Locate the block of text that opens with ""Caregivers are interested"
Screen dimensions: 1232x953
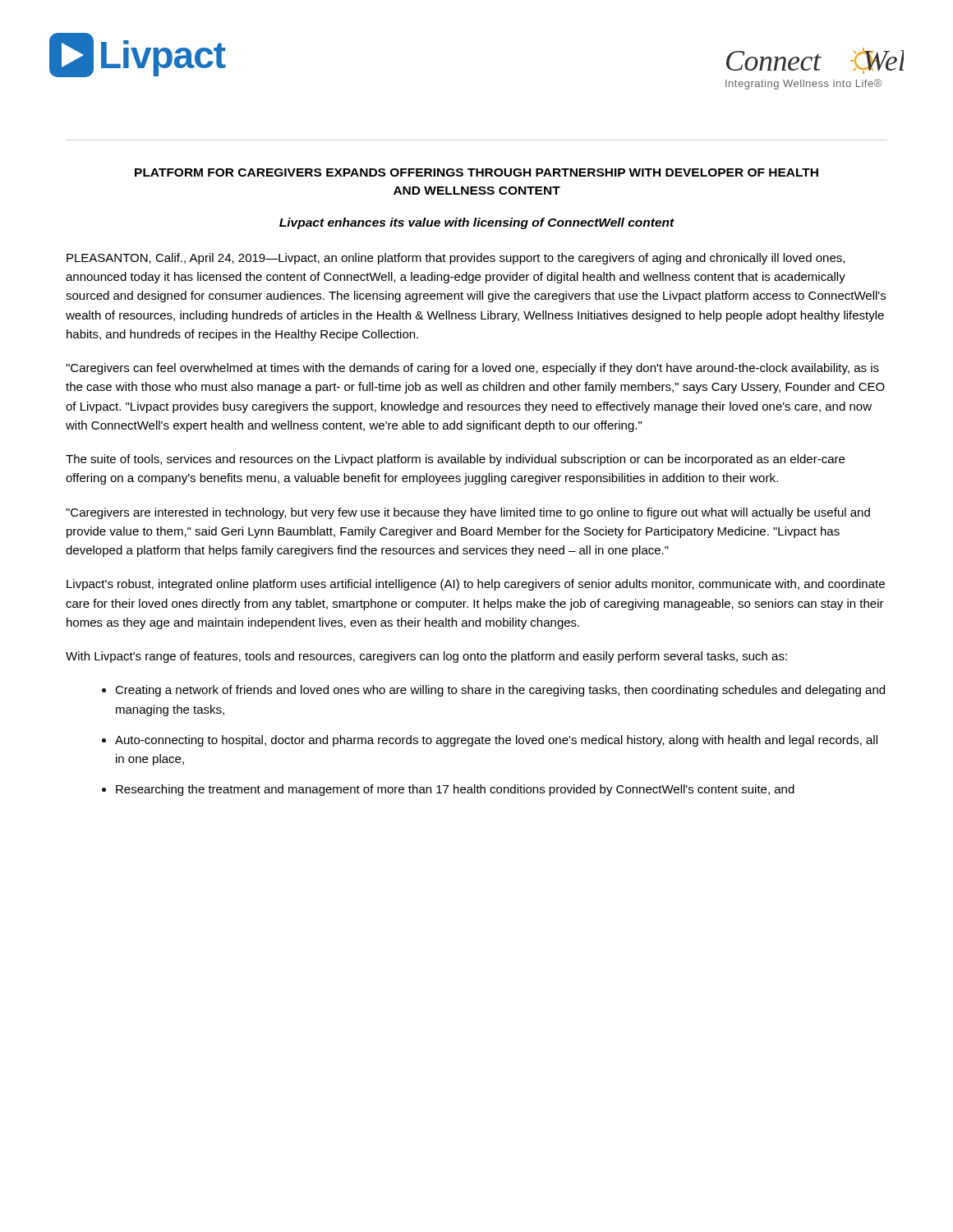pyautogui.click(x=468, y=531)
